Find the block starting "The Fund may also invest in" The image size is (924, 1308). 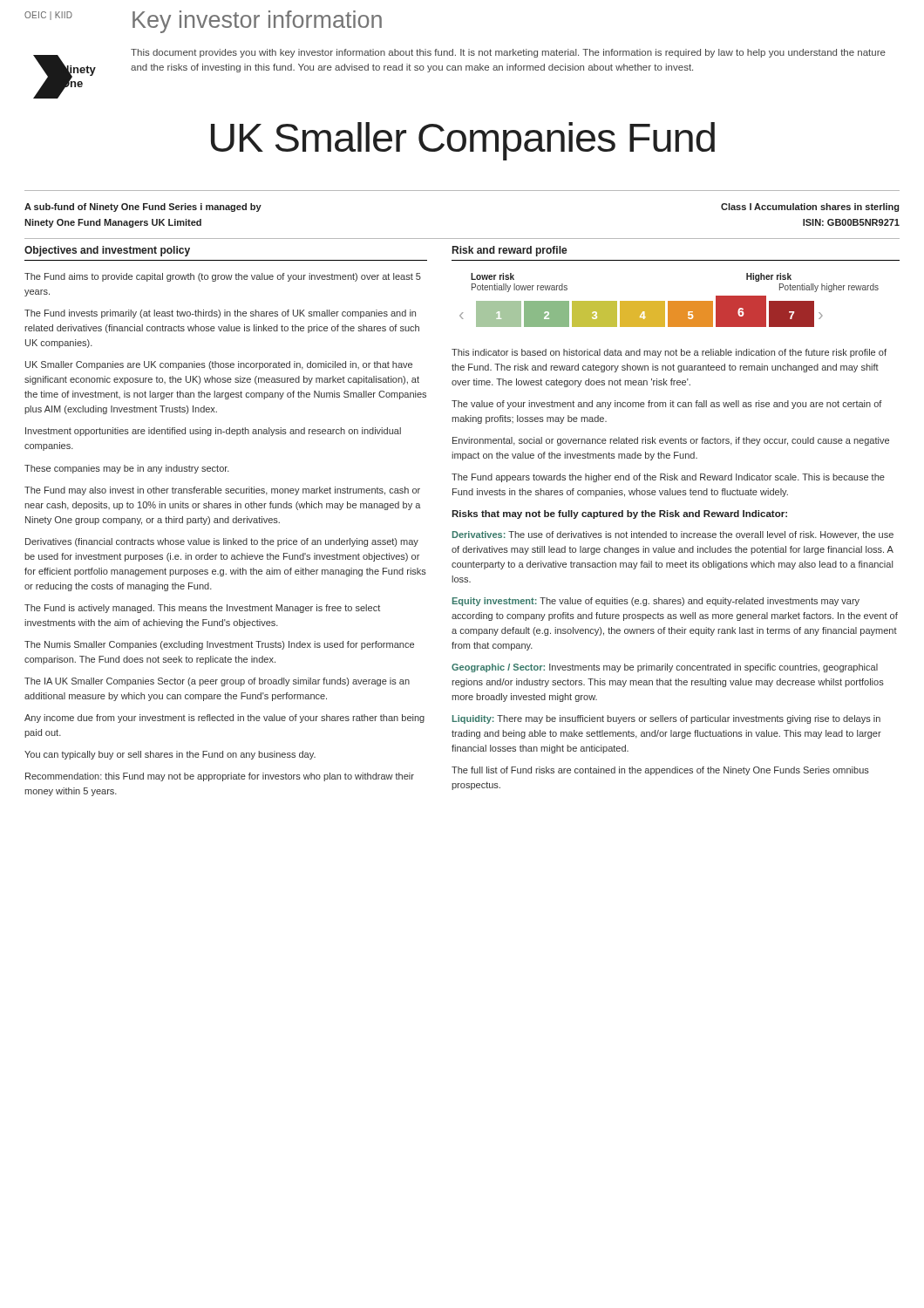tap(222, 505)
